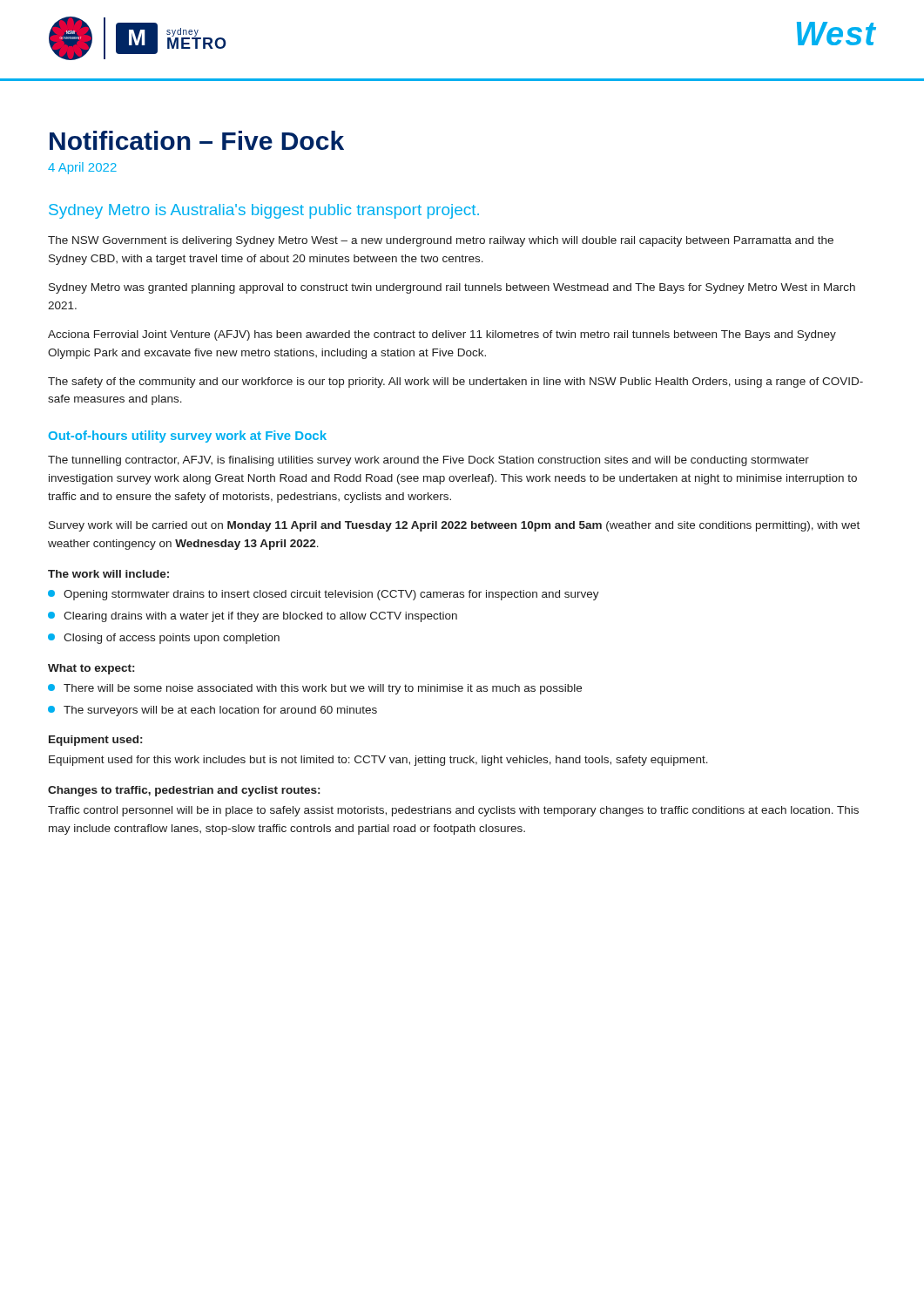Where is the passage that starts "Traffic control personnel will be in place to"?
924x1307 pixels.
tap(453, 819)
